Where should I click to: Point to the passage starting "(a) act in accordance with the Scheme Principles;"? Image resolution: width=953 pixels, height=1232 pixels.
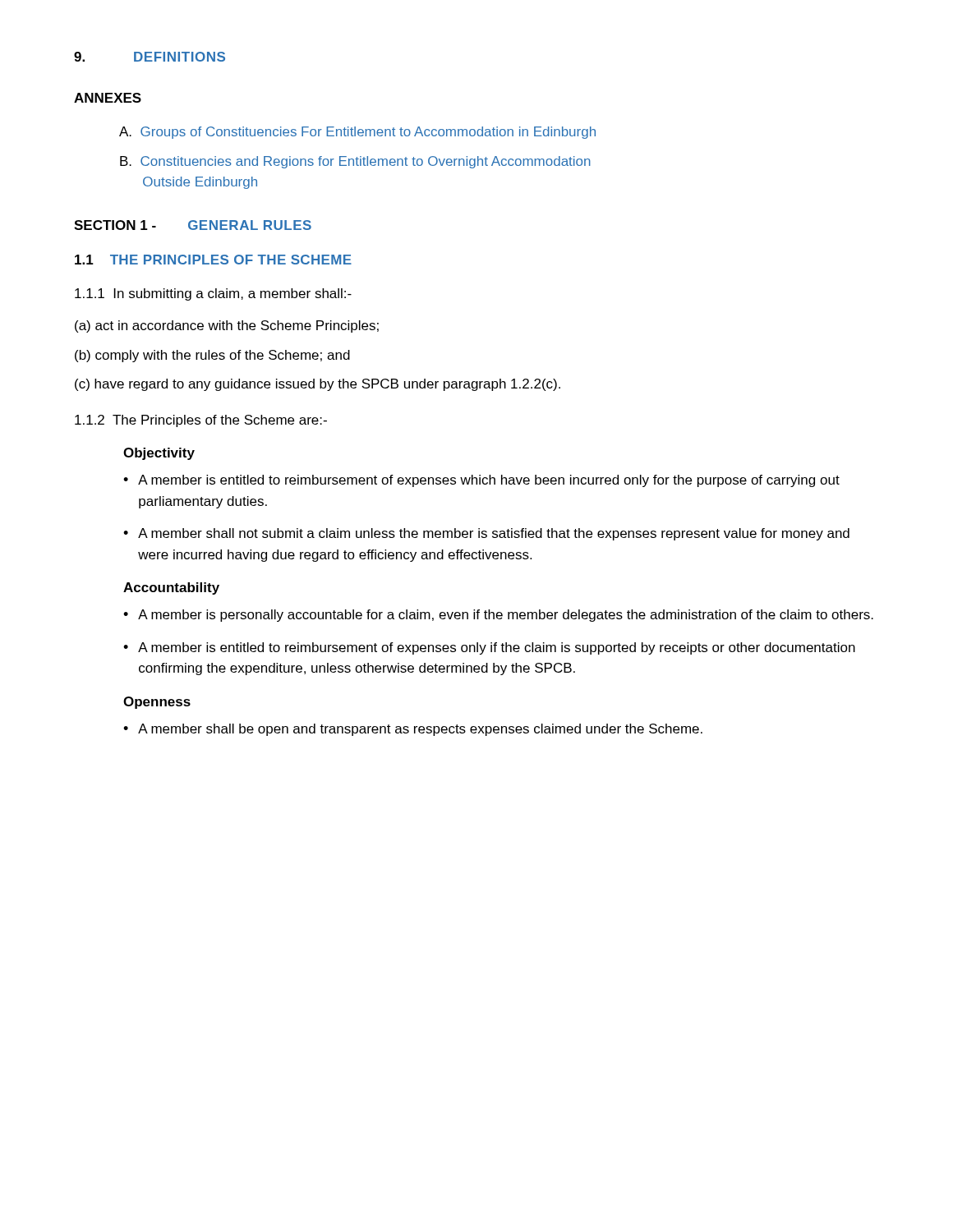pyautogui.click(x=227, y=326)
